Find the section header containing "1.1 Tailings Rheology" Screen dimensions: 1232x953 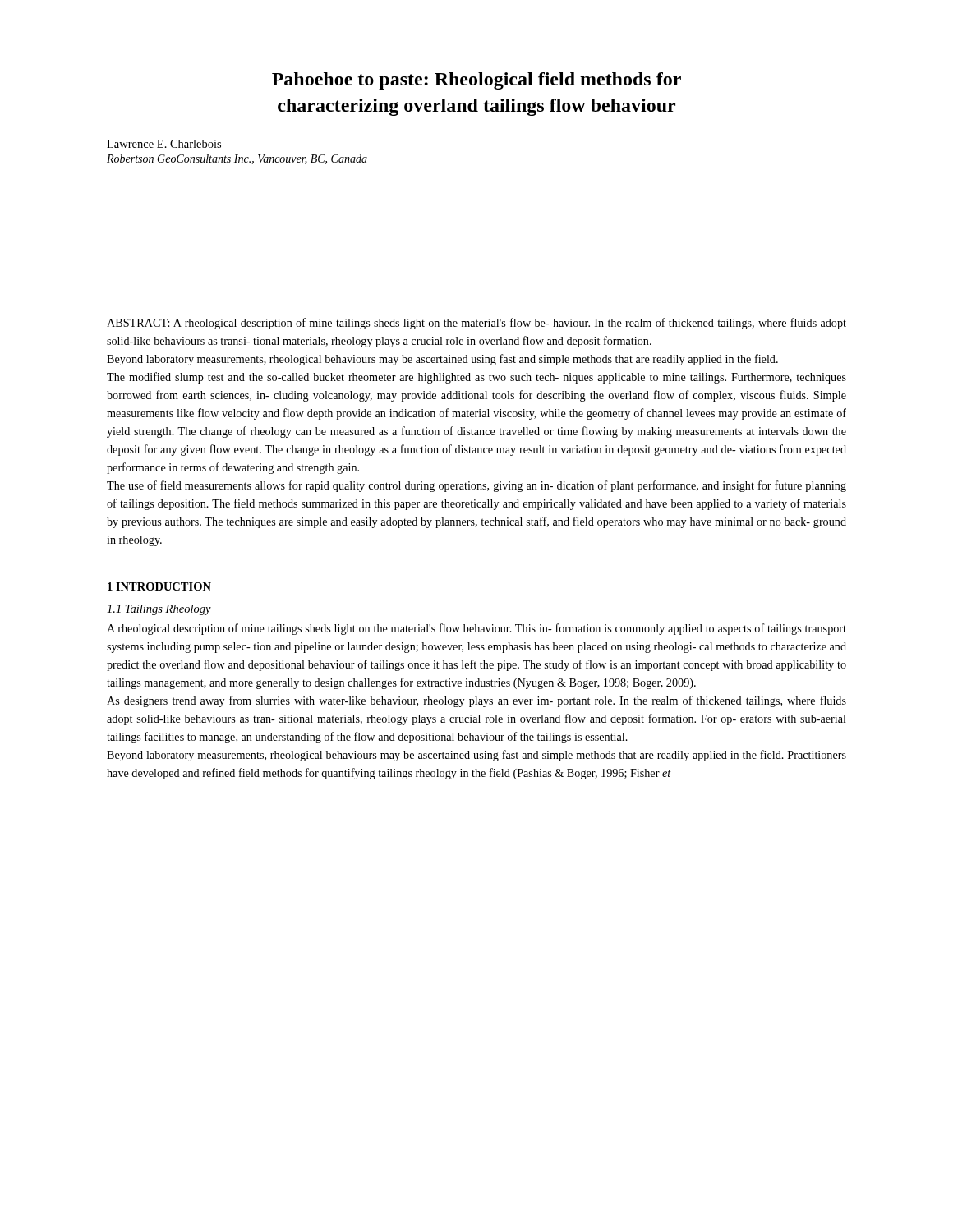(x=159, y=608)
